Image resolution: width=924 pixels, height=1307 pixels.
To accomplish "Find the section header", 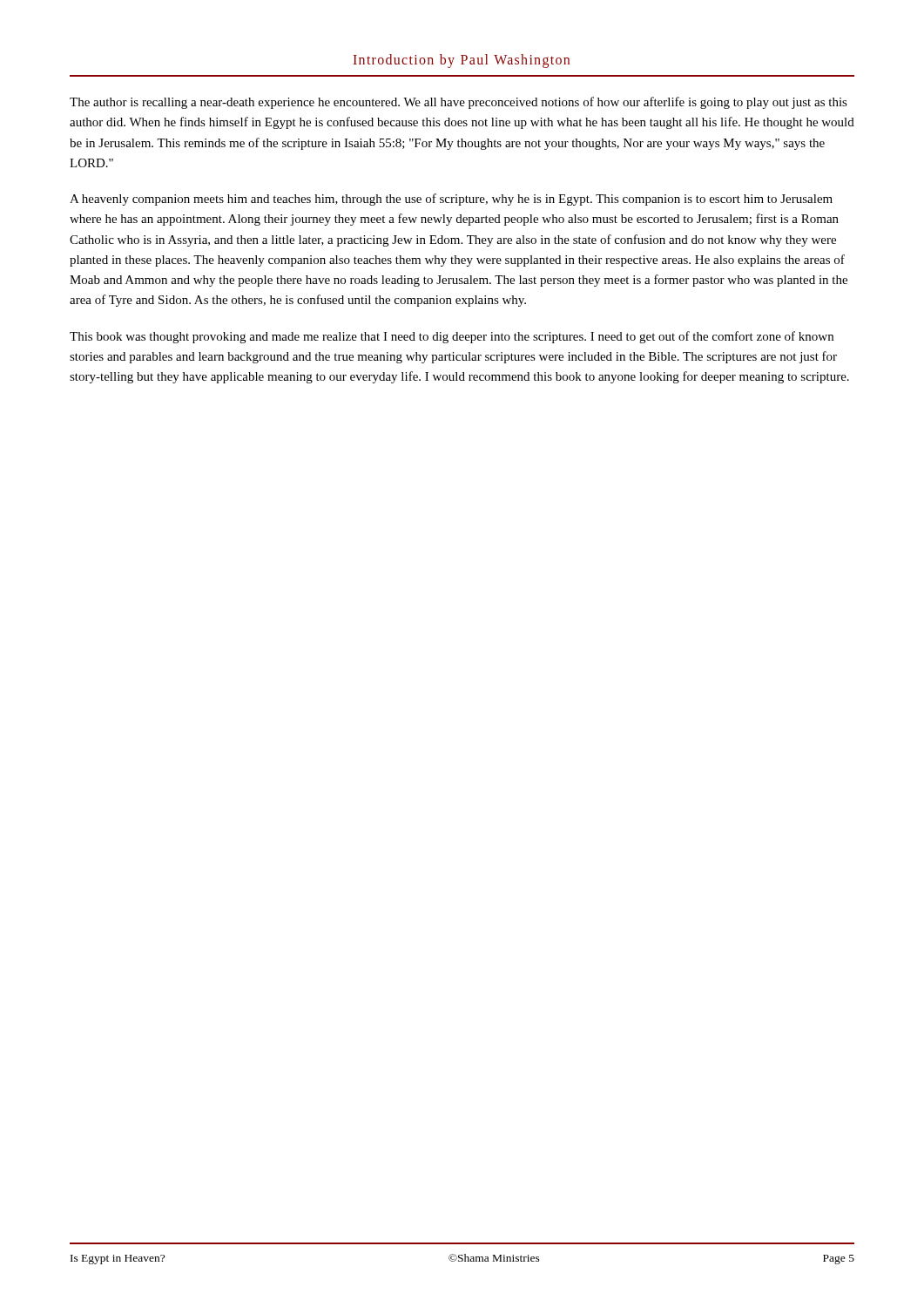I will tap(462, 60).
